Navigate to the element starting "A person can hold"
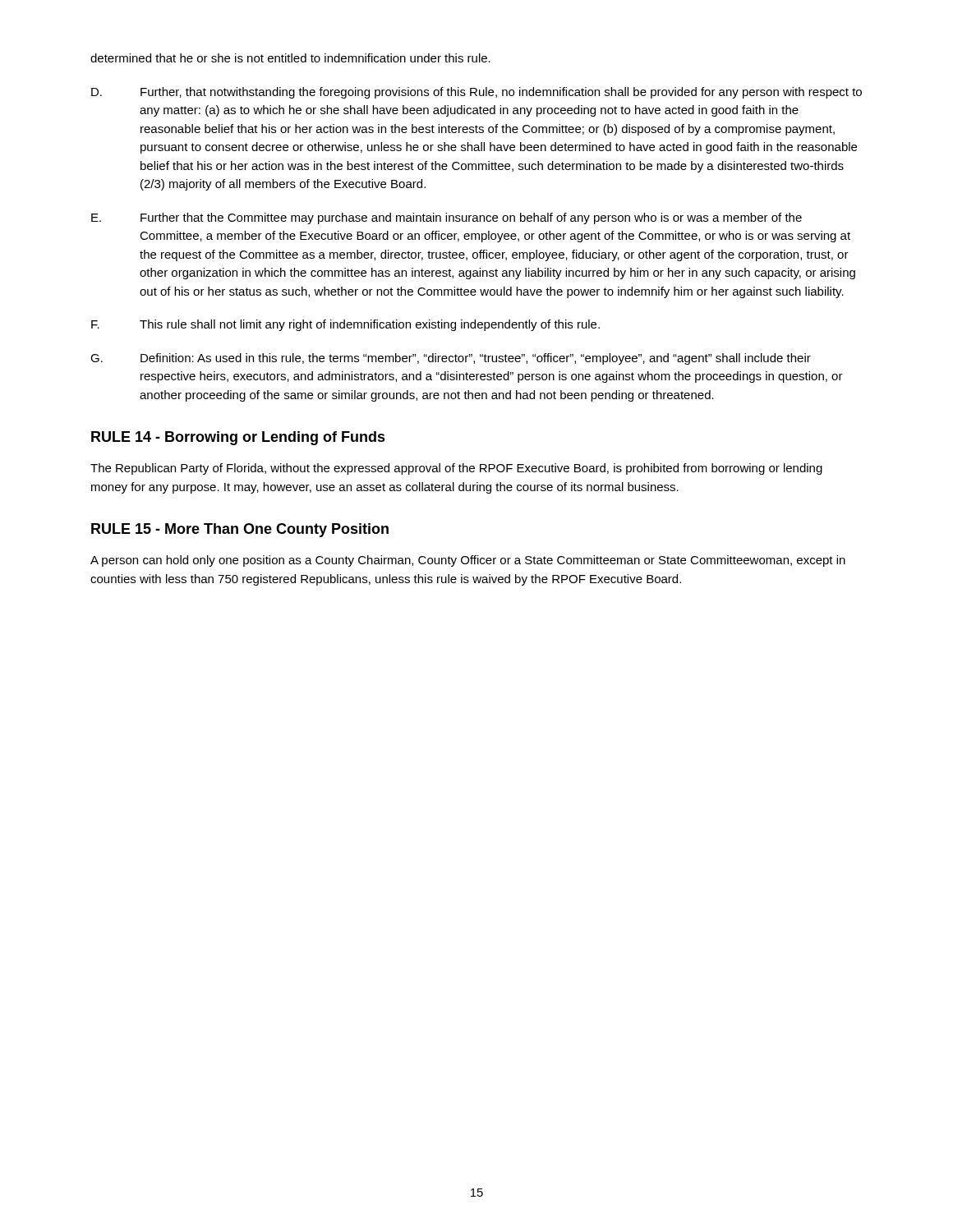The height and width of the screenshot is (1232, 953). [x=468, y=569]
